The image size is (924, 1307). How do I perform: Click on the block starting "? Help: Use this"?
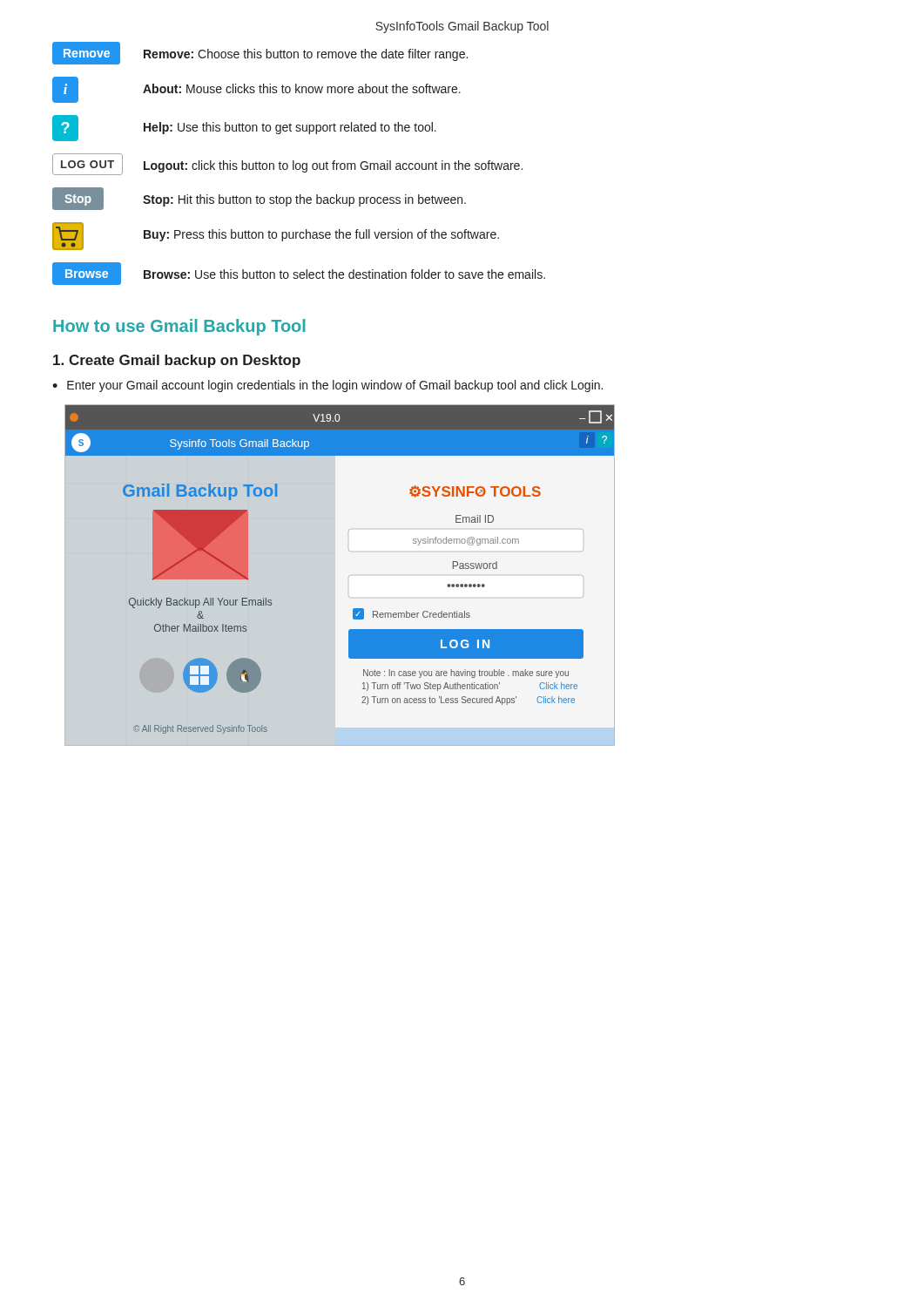pos(245,128)
